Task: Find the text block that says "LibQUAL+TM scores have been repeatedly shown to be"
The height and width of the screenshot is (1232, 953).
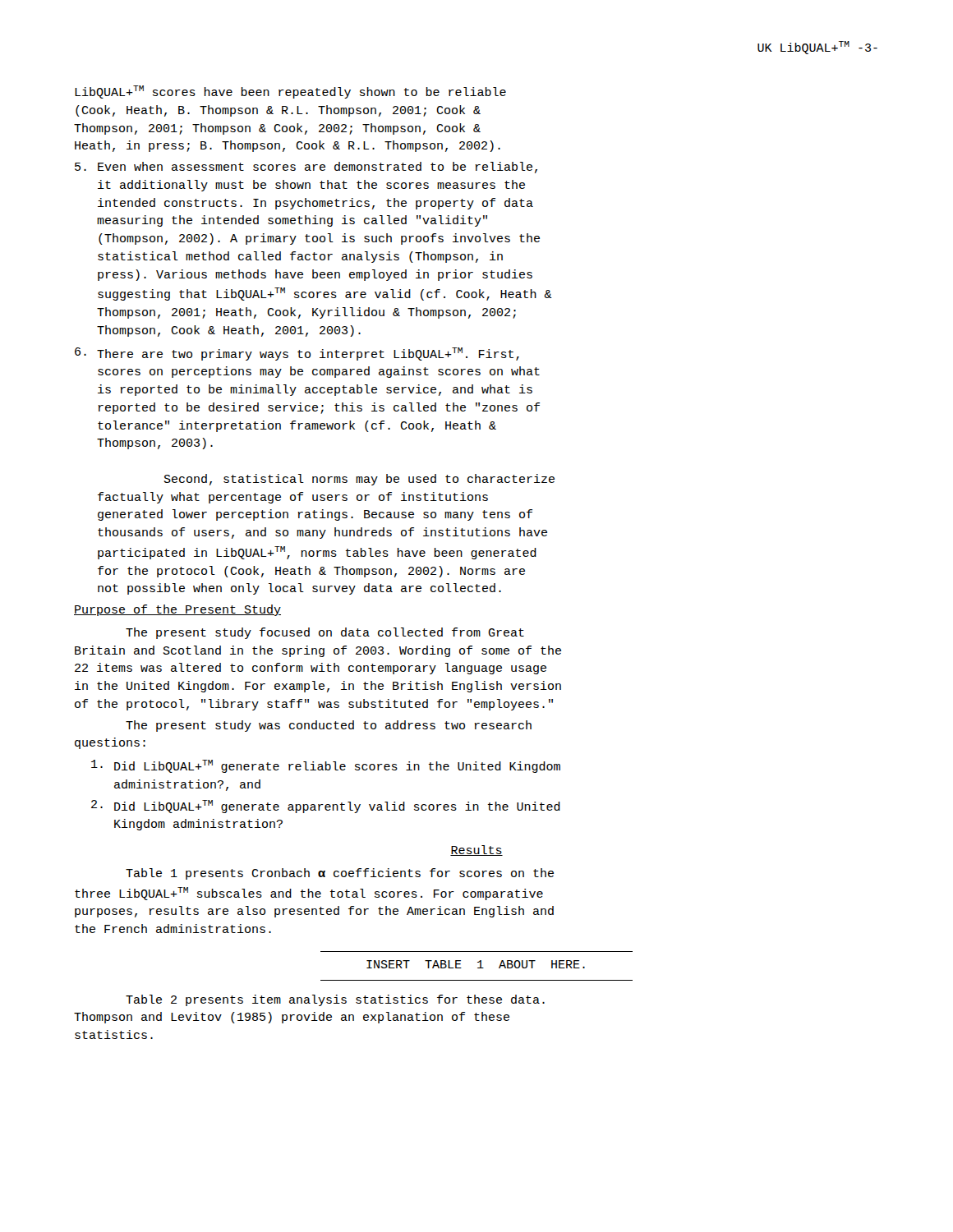Action: click(x=290, y=119)
